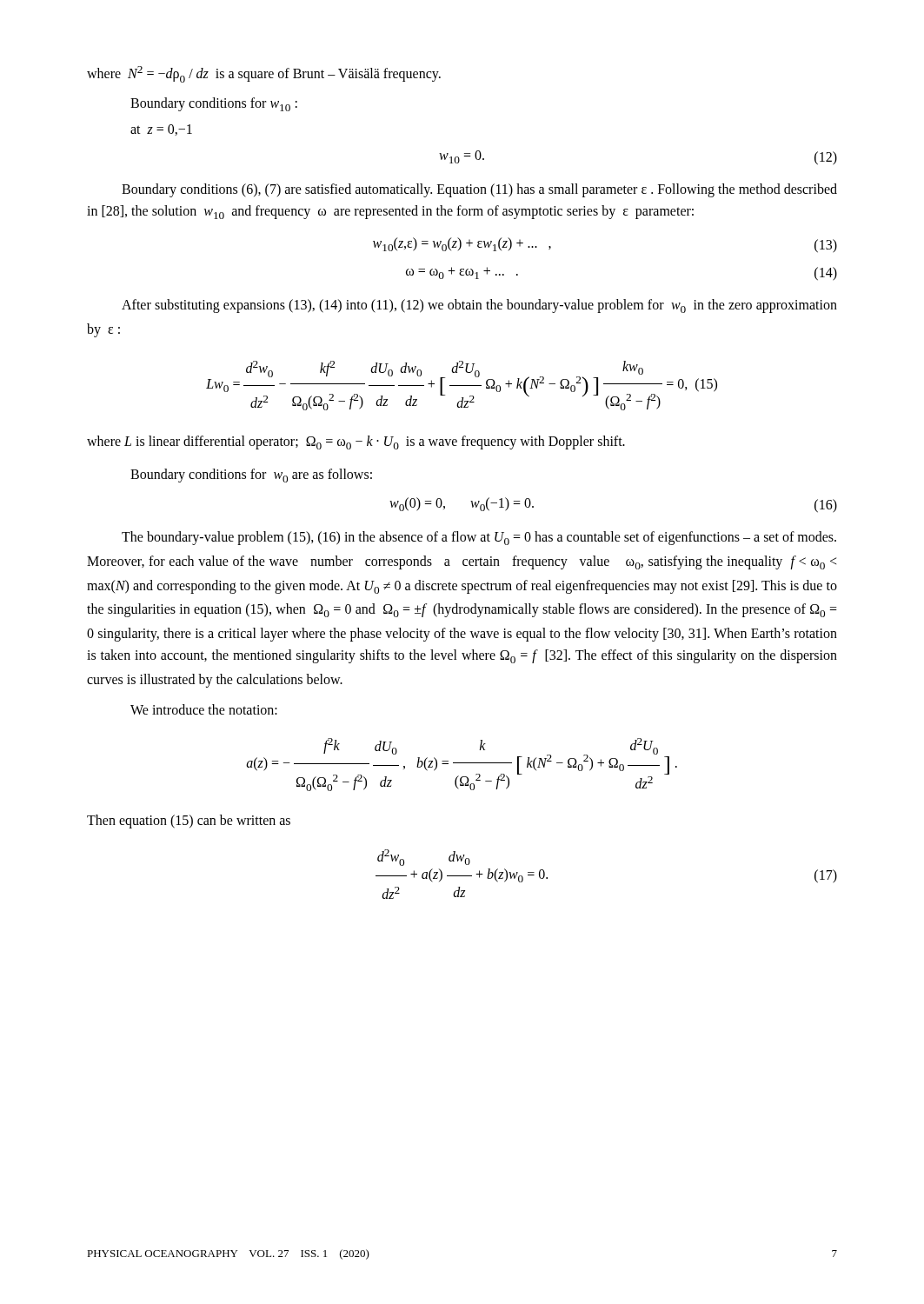Find the formula on this page that starts "Lw0 = d2w0 dz2 −"

click(462, 385)
